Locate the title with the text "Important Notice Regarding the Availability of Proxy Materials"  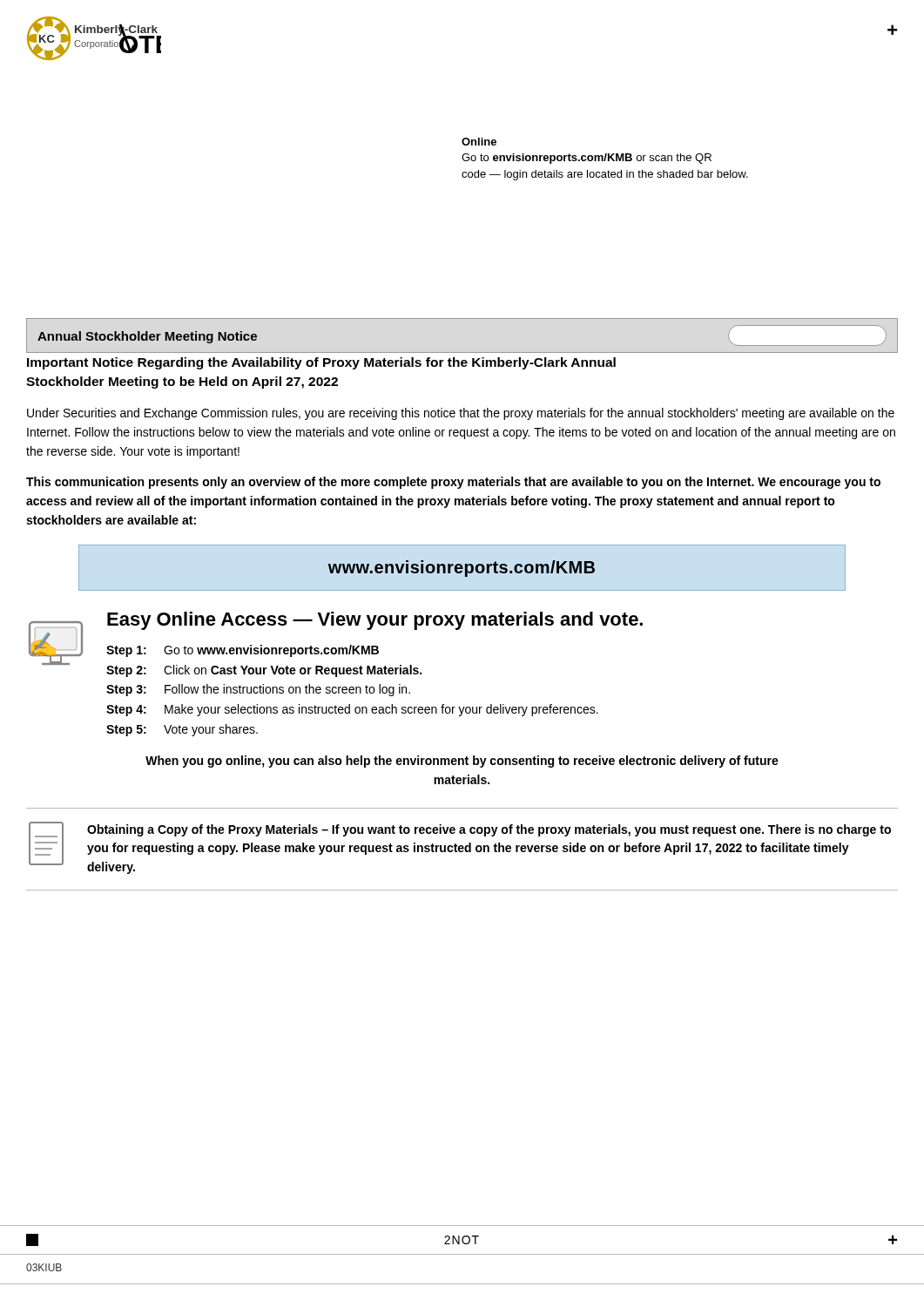click(x=321, y=371)
